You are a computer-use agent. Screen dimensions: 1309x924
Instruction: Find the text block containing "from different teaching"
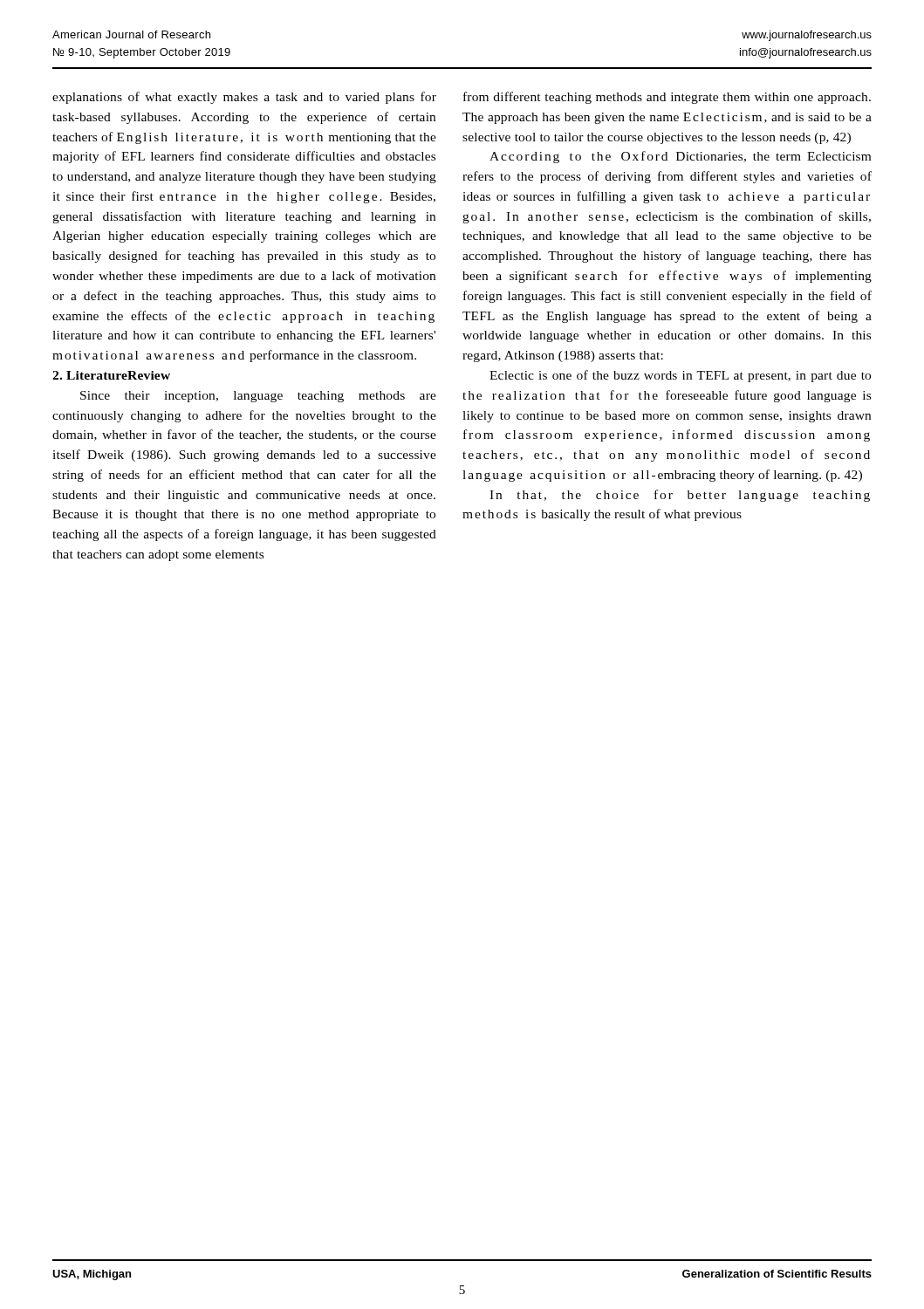point(667,306)
